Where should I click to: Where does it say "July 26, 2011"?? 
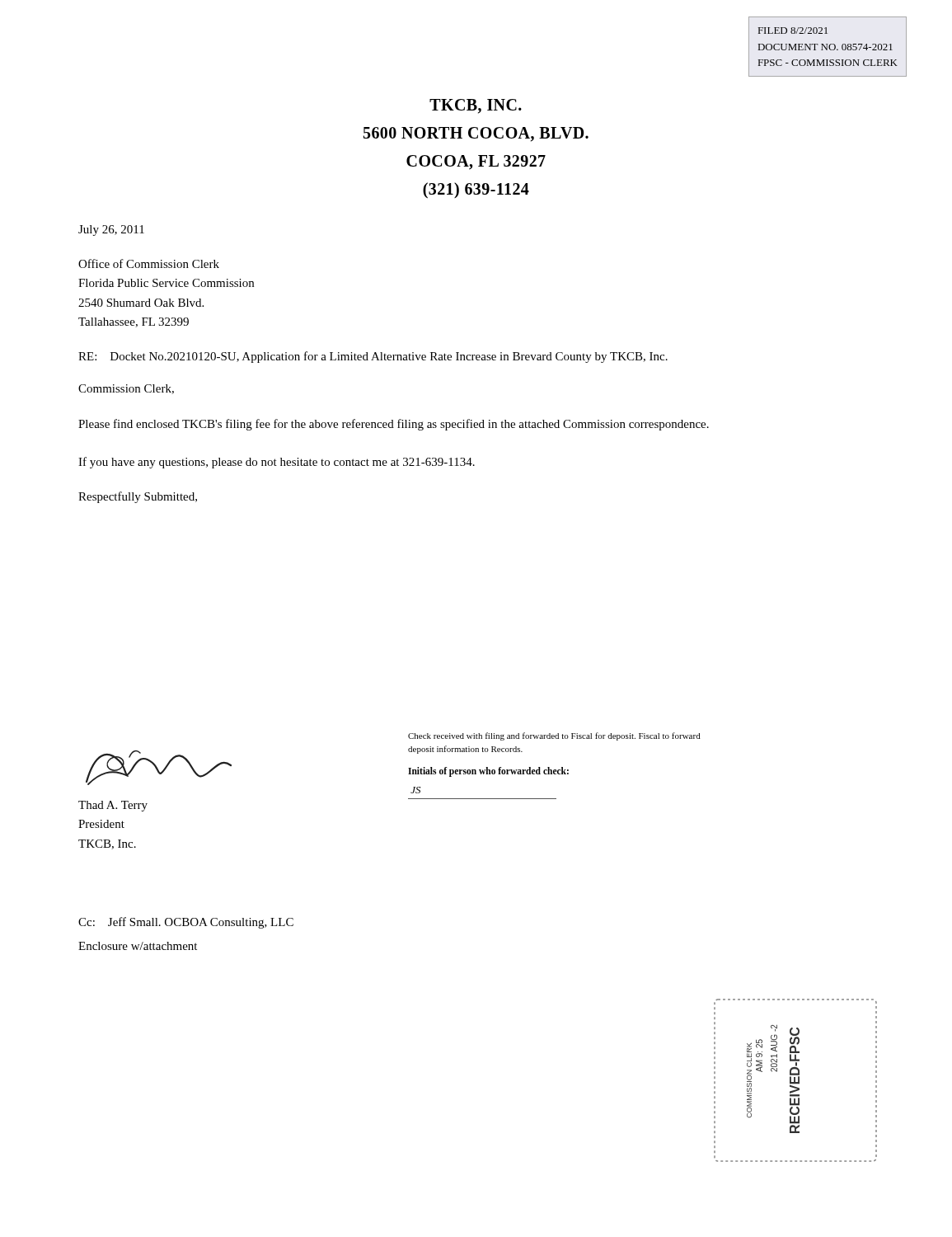pos(112,229)
